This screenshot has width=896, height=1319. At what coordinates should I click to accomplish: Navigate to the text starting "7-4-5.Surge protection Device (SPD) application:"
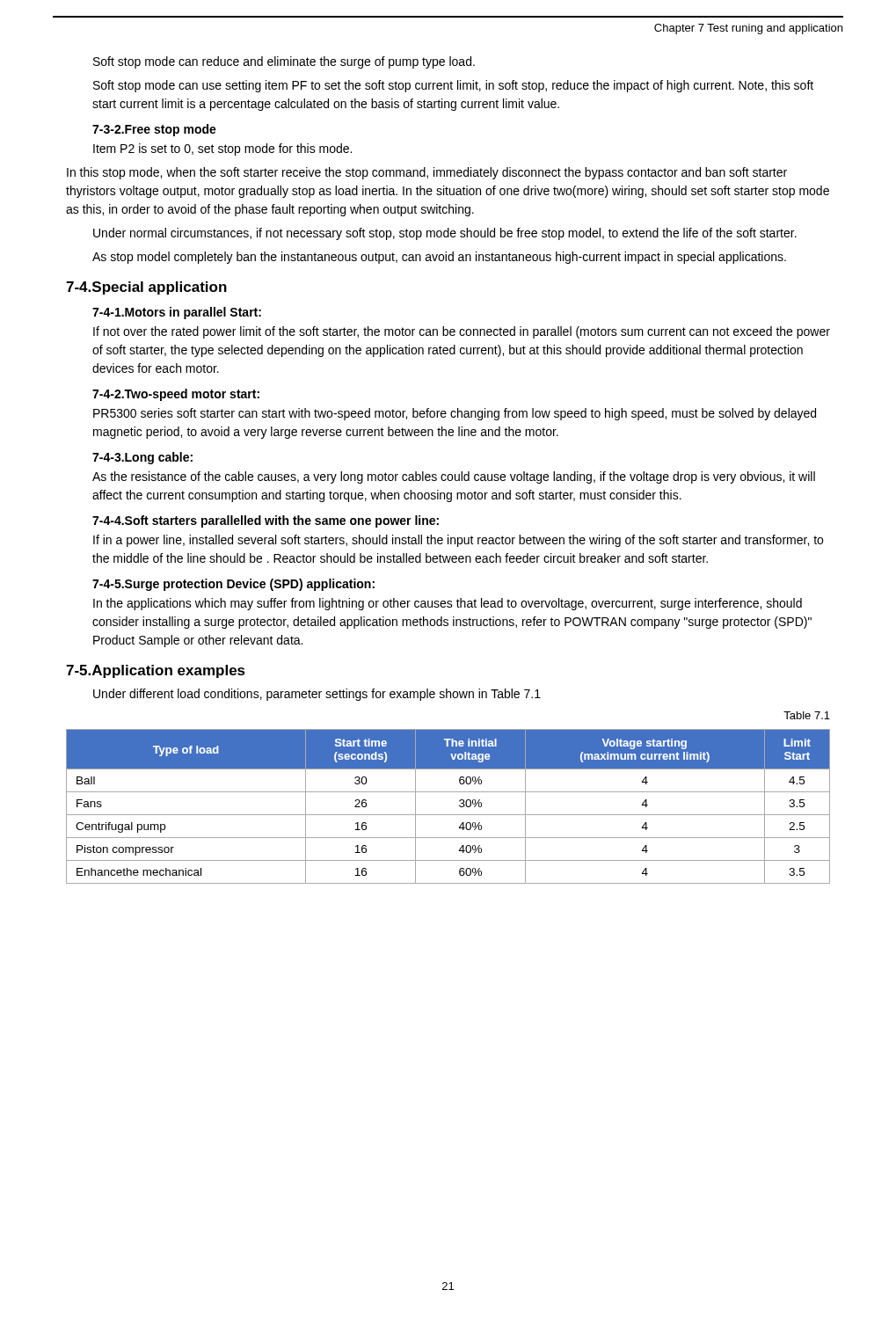tap(234, 584)
